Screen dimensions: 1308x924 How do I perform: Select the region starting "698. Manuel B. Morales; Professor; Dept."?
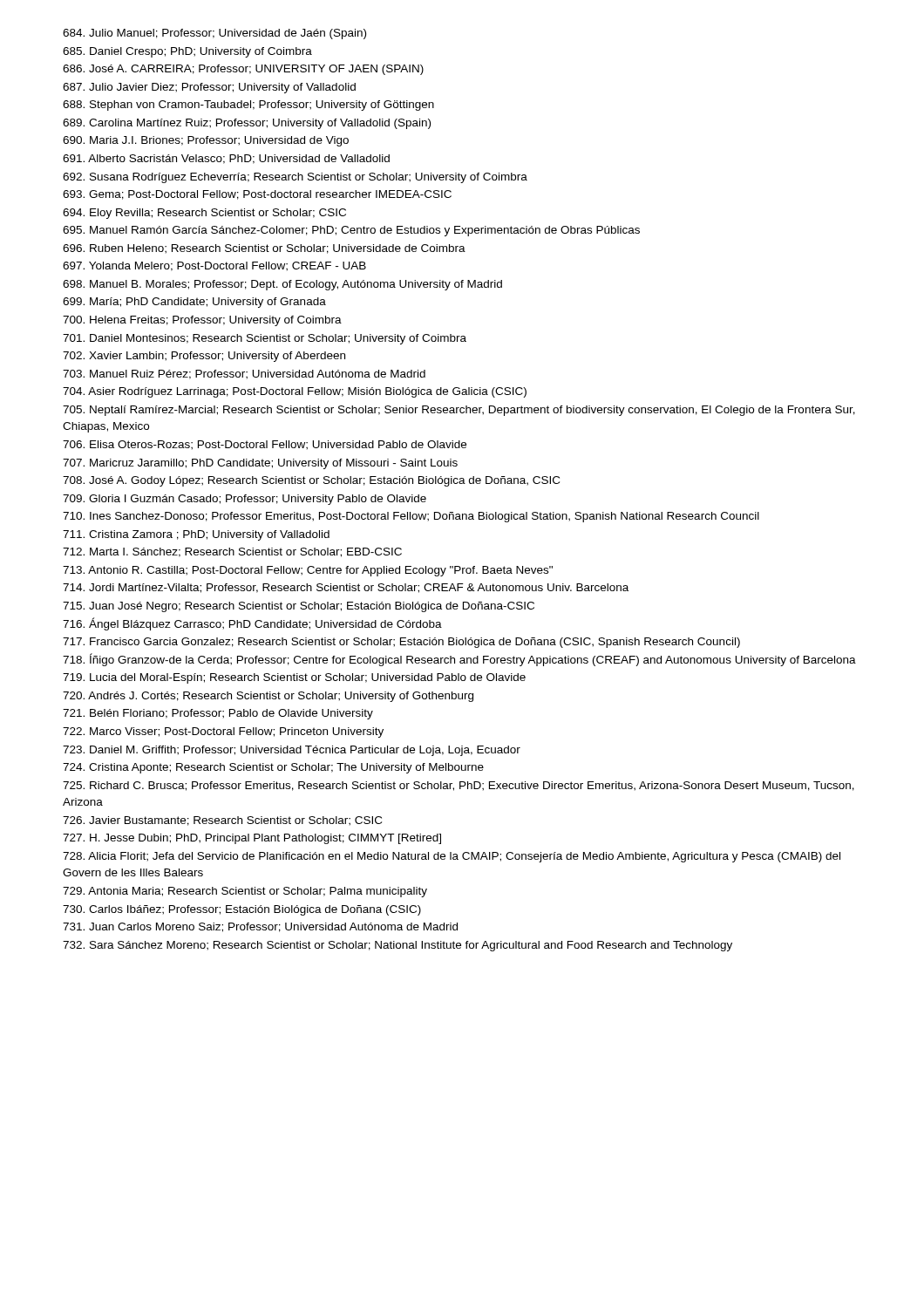[x=283, y=284]
